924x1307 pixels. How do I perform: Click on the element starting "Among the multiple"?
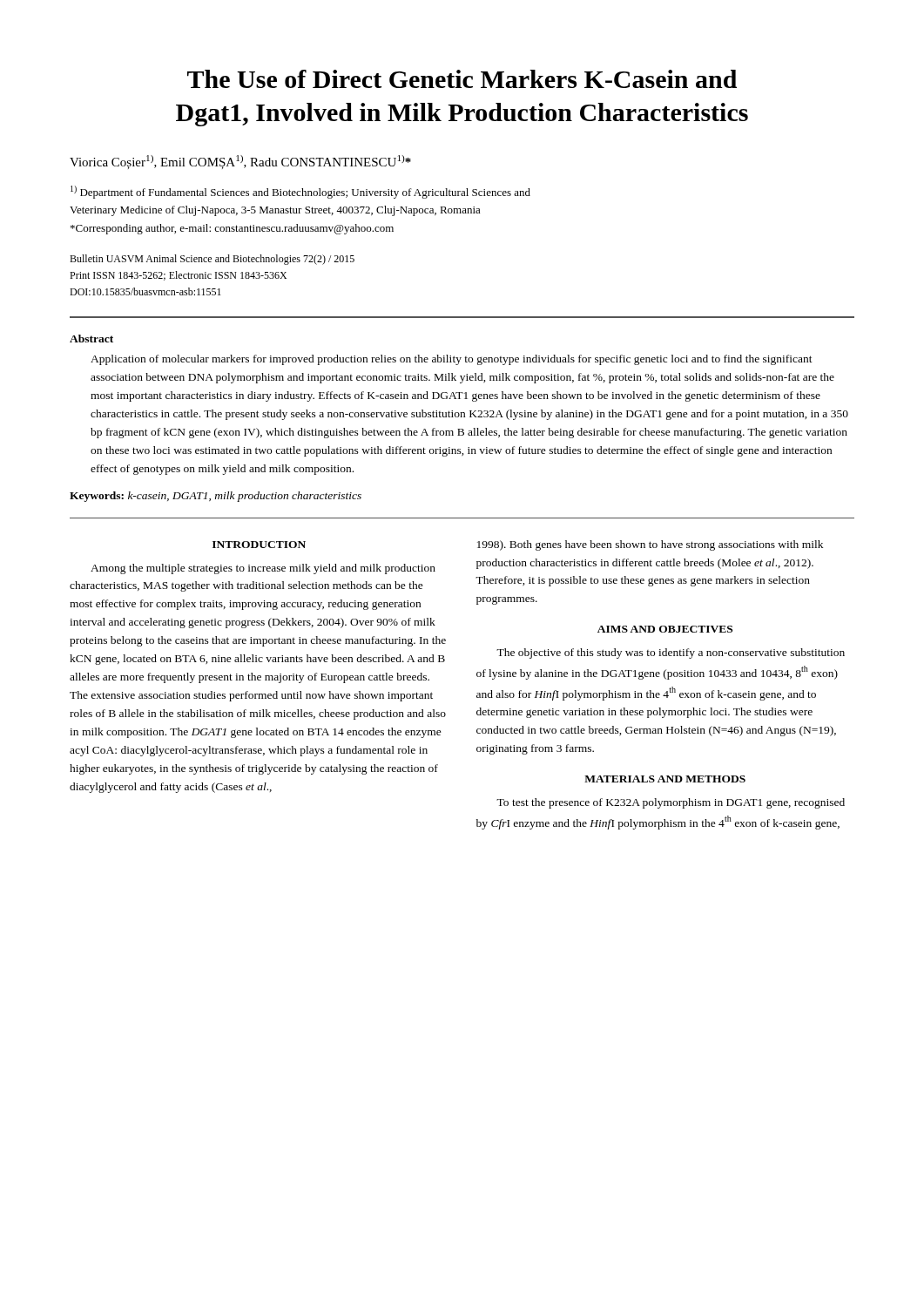(x=259, y=677)
